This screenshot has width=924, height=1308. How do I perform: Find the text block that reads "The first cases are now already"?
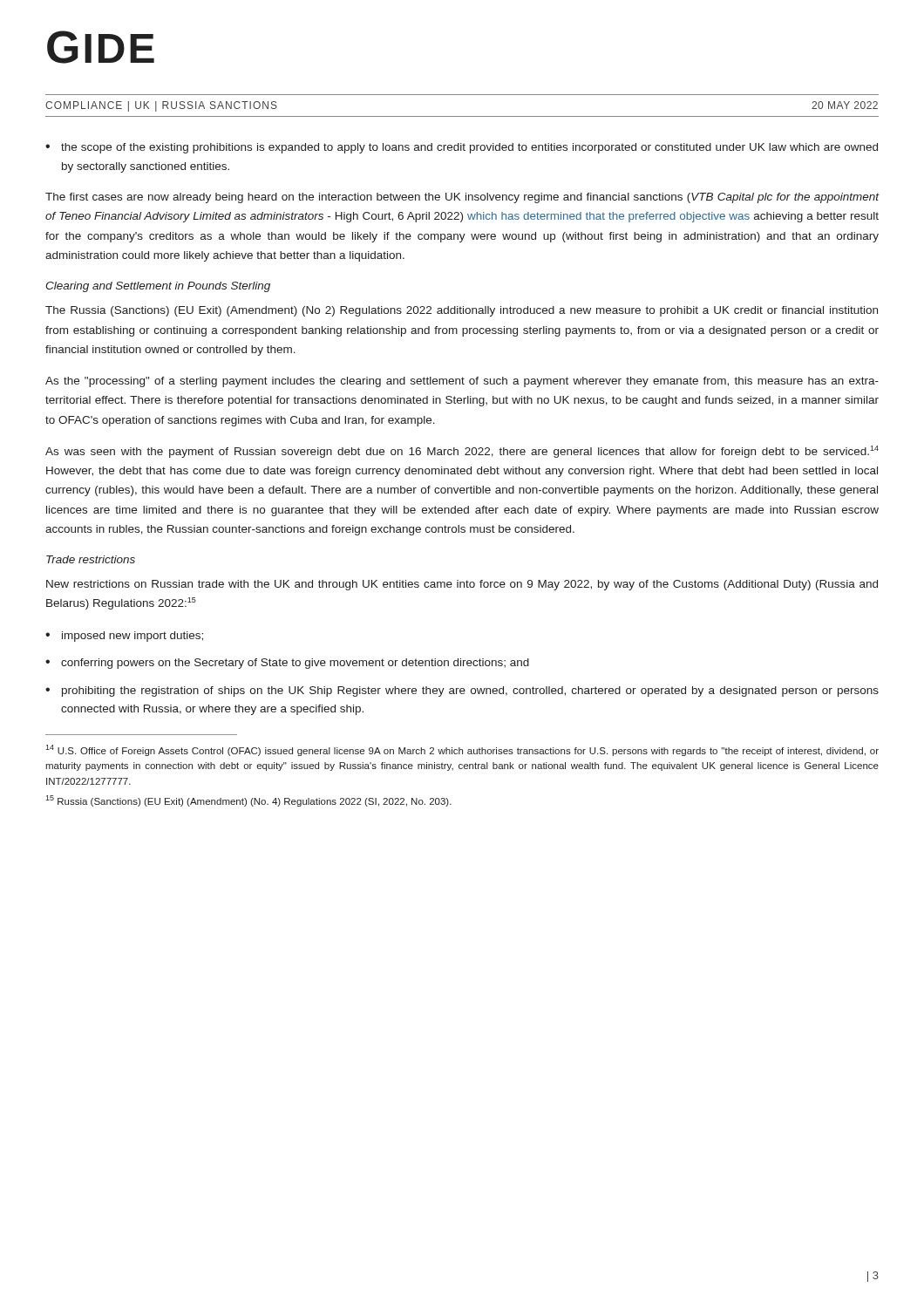462,226
